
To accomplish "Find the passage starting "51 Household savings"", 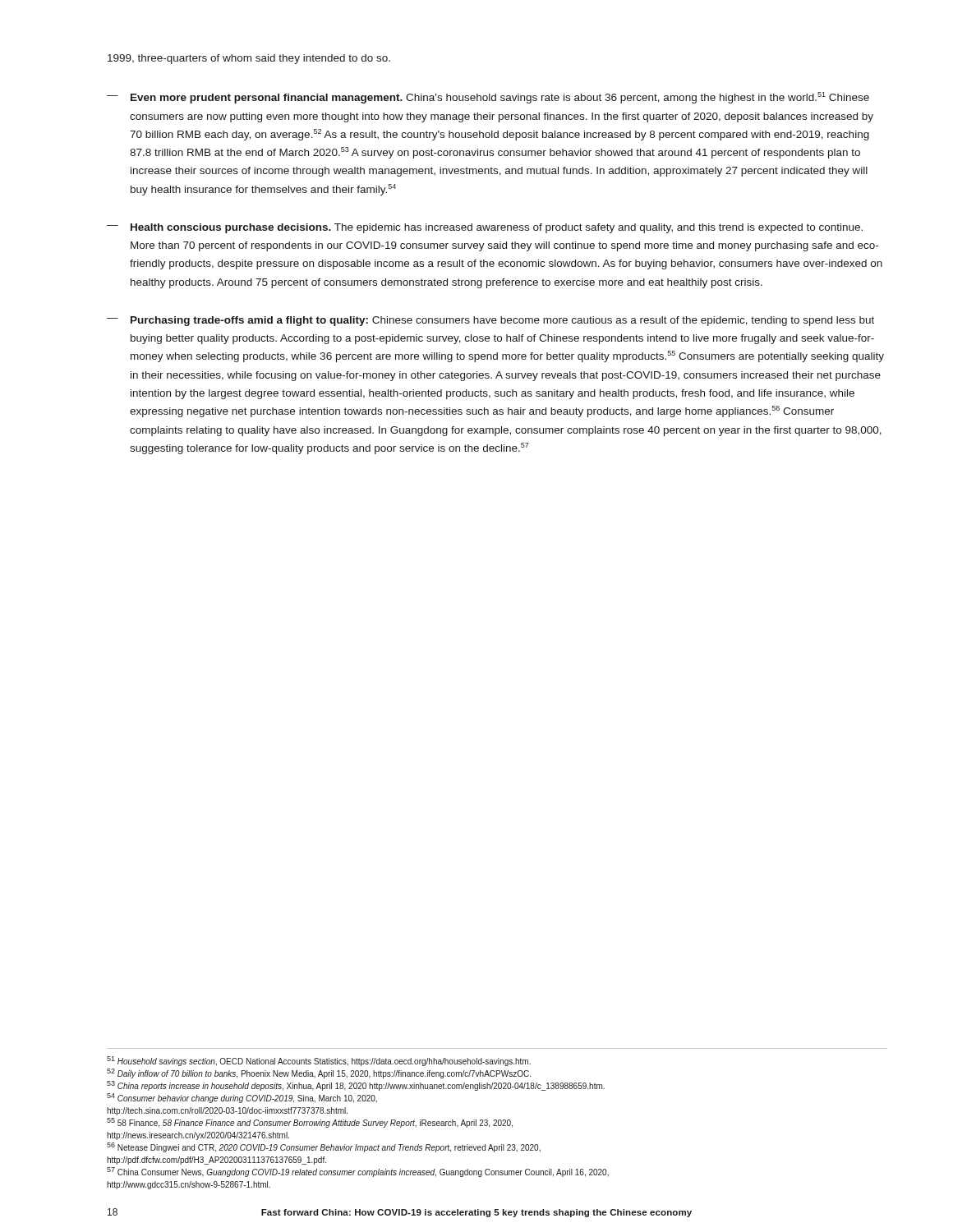I will [x=319, y=1061].
